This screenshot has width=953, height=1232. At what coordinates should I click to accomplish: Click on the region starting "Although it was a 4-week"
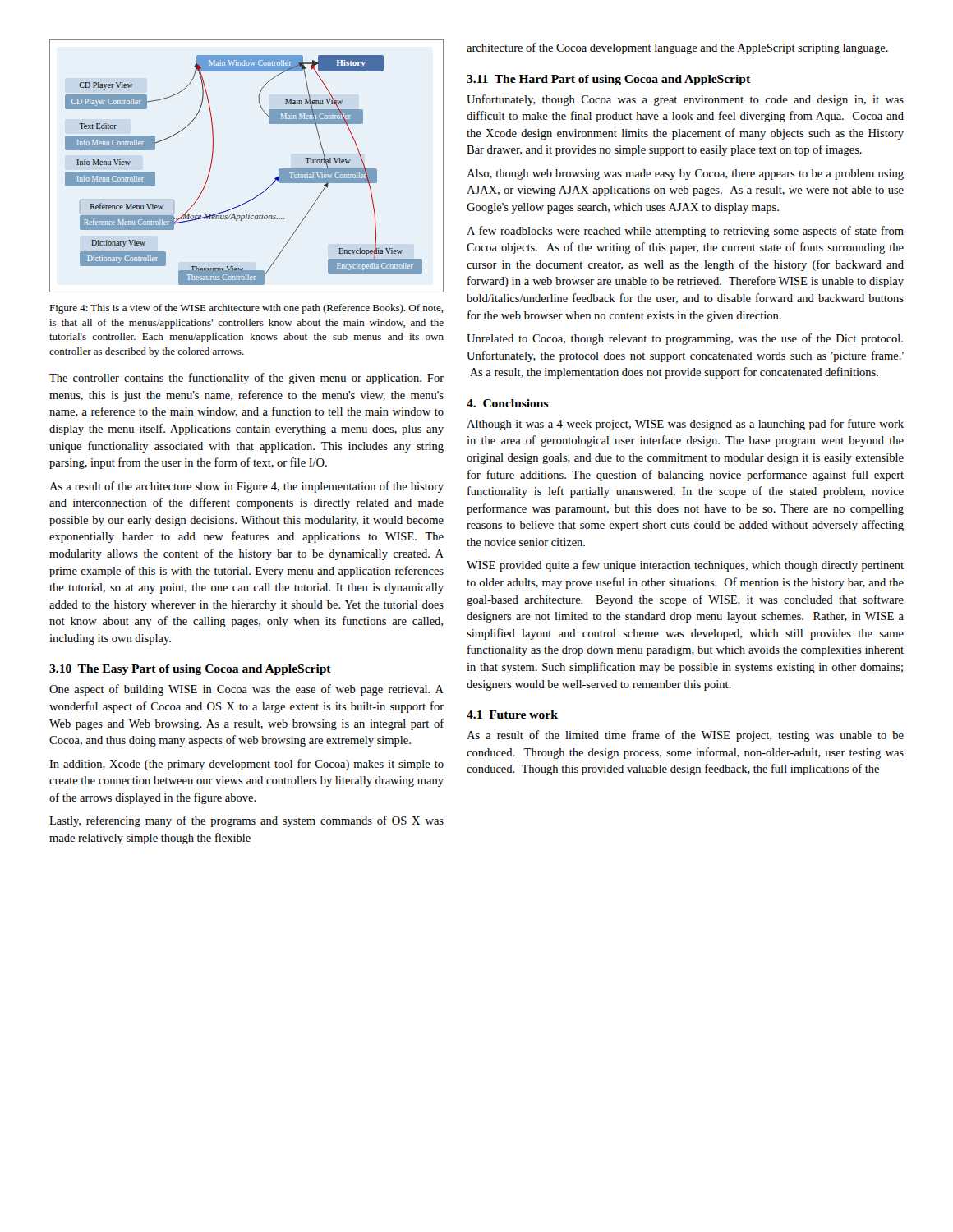(x=685, y=483)
